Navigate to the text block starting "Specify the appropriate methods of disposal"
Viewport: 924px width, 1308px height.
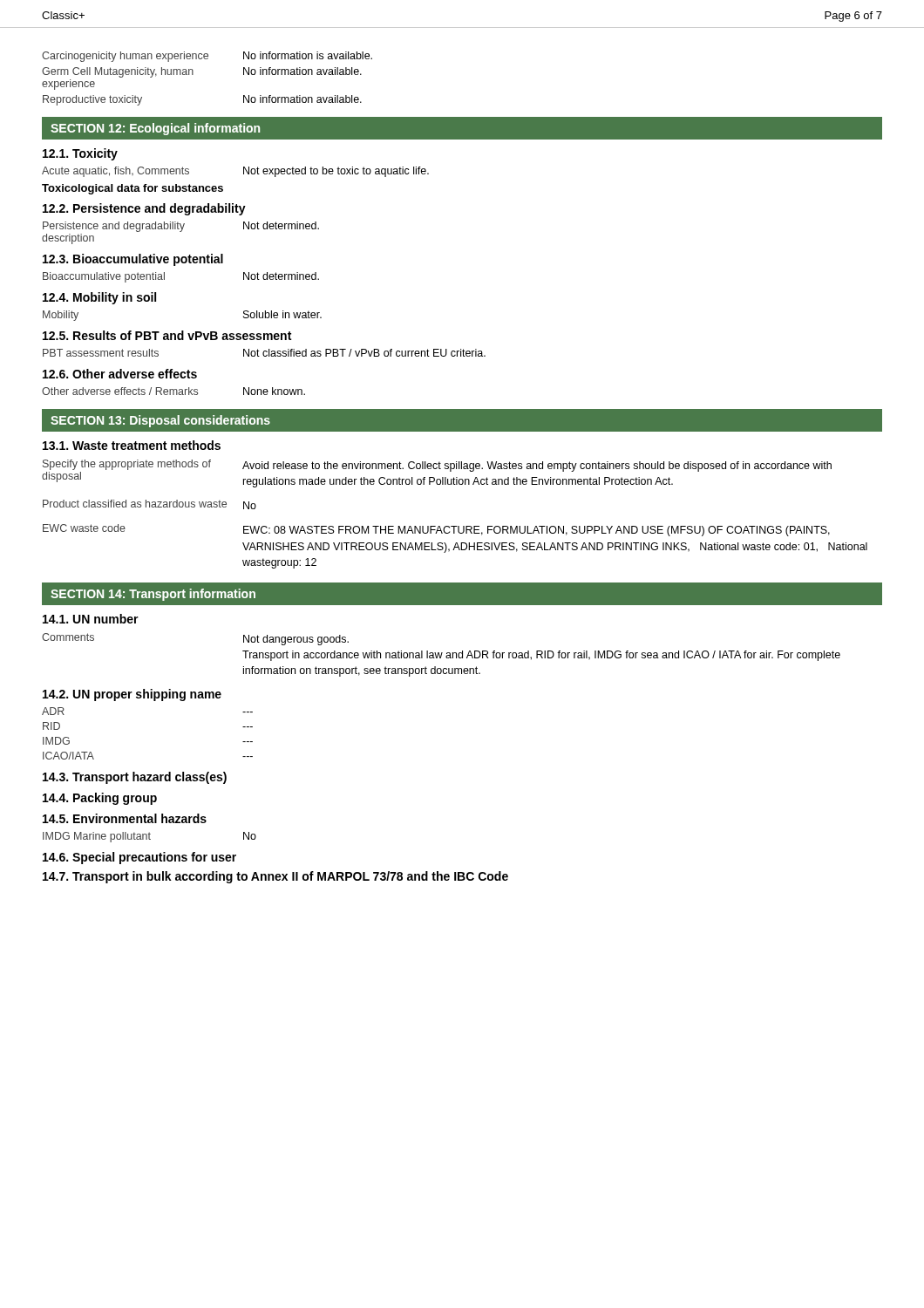point(462,514)
